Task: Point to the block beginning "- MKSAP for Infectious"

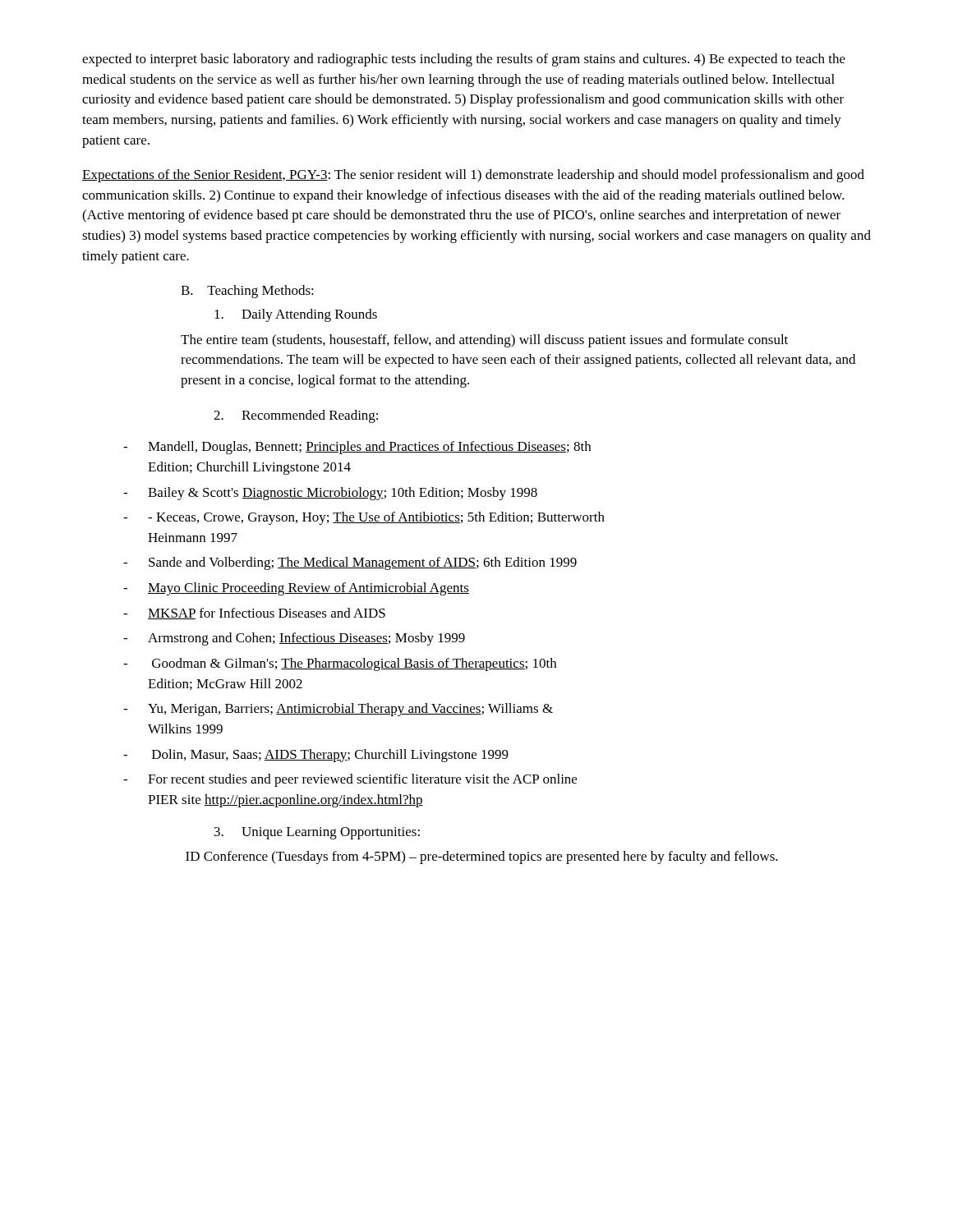Action: [254, 614]
